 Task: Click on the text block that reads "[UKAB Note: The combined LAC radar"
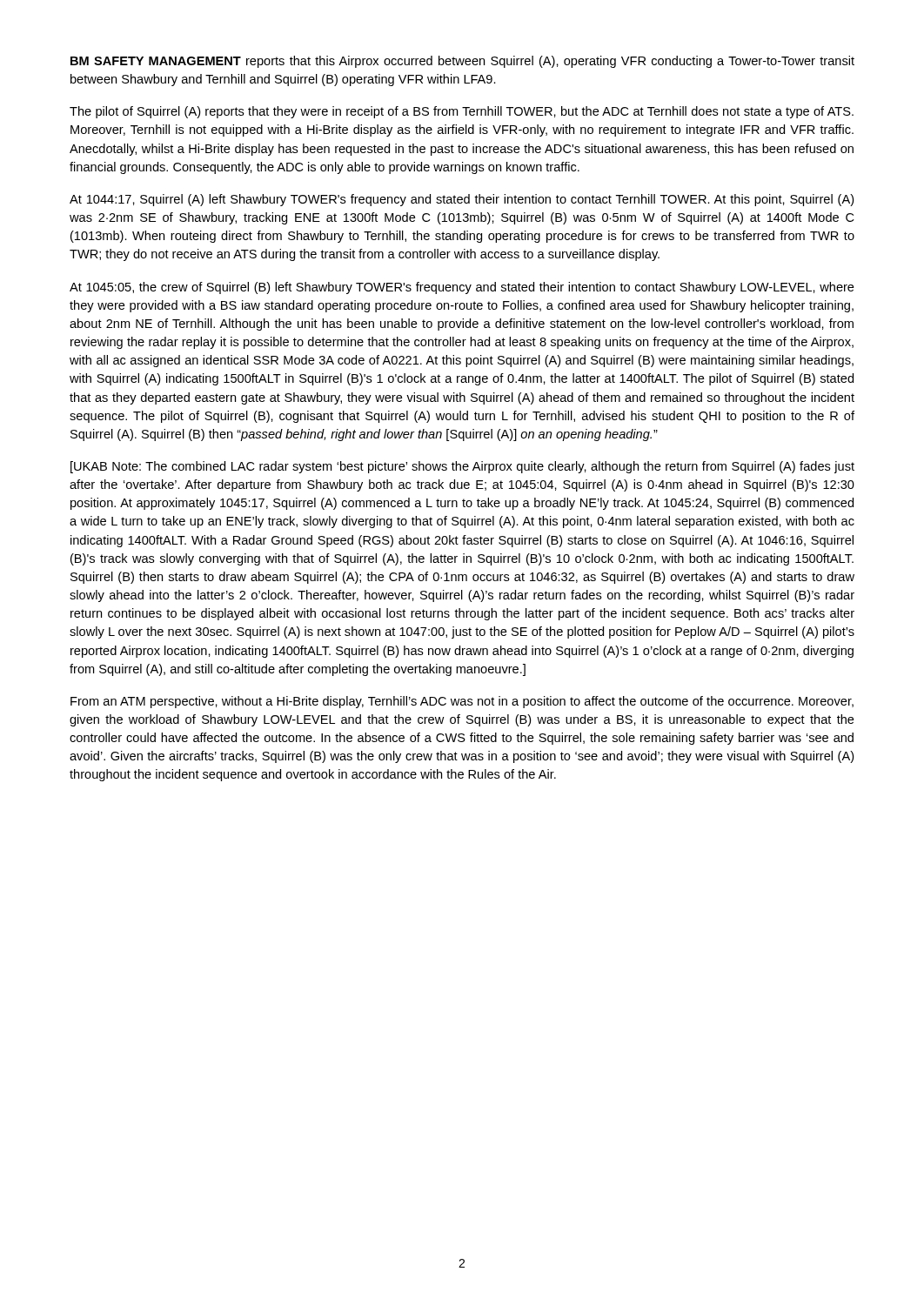click(x=462, y=568)
